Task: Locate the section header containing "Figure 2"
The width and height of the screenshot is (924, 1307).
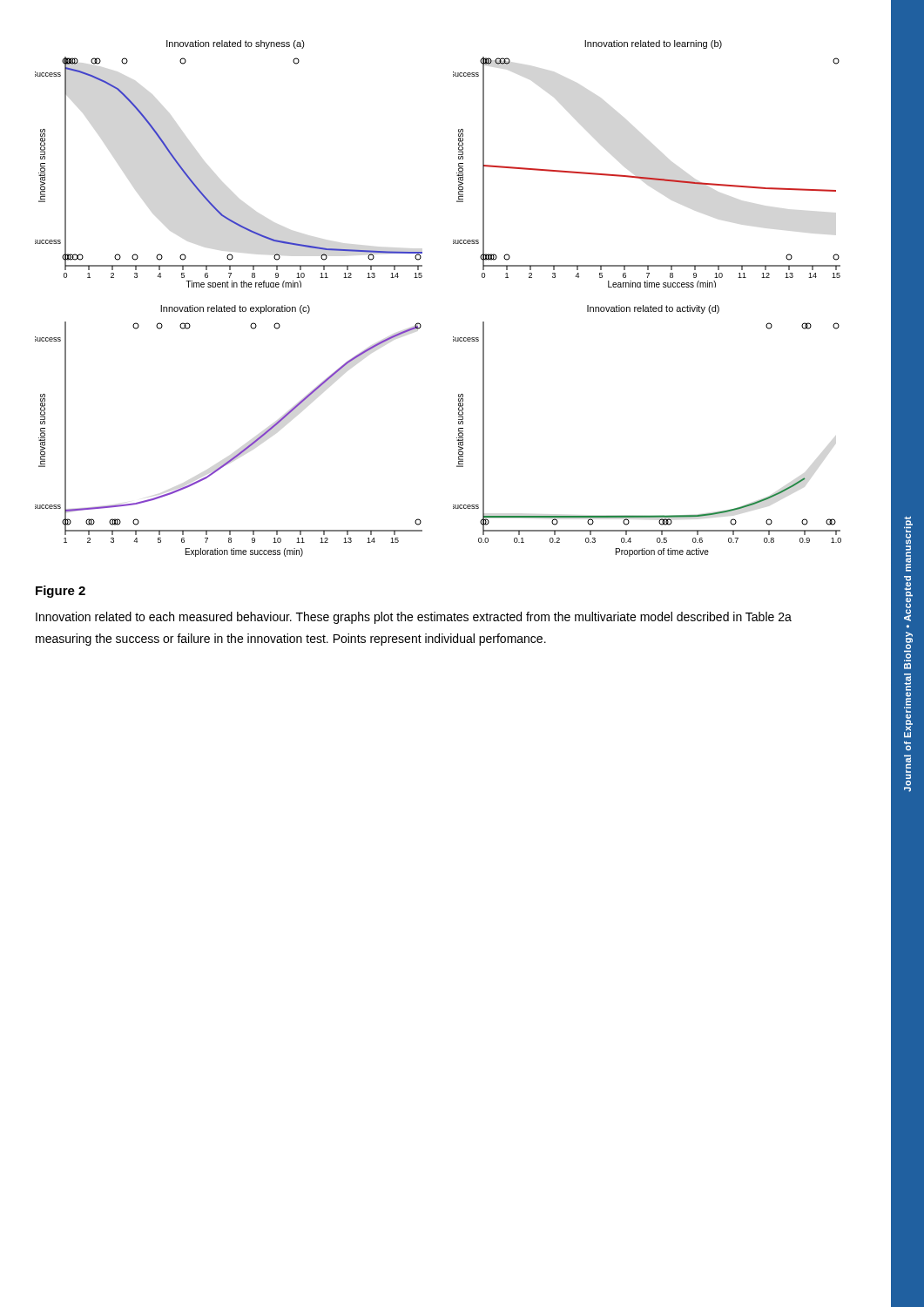Action: (x=60, y=590)
